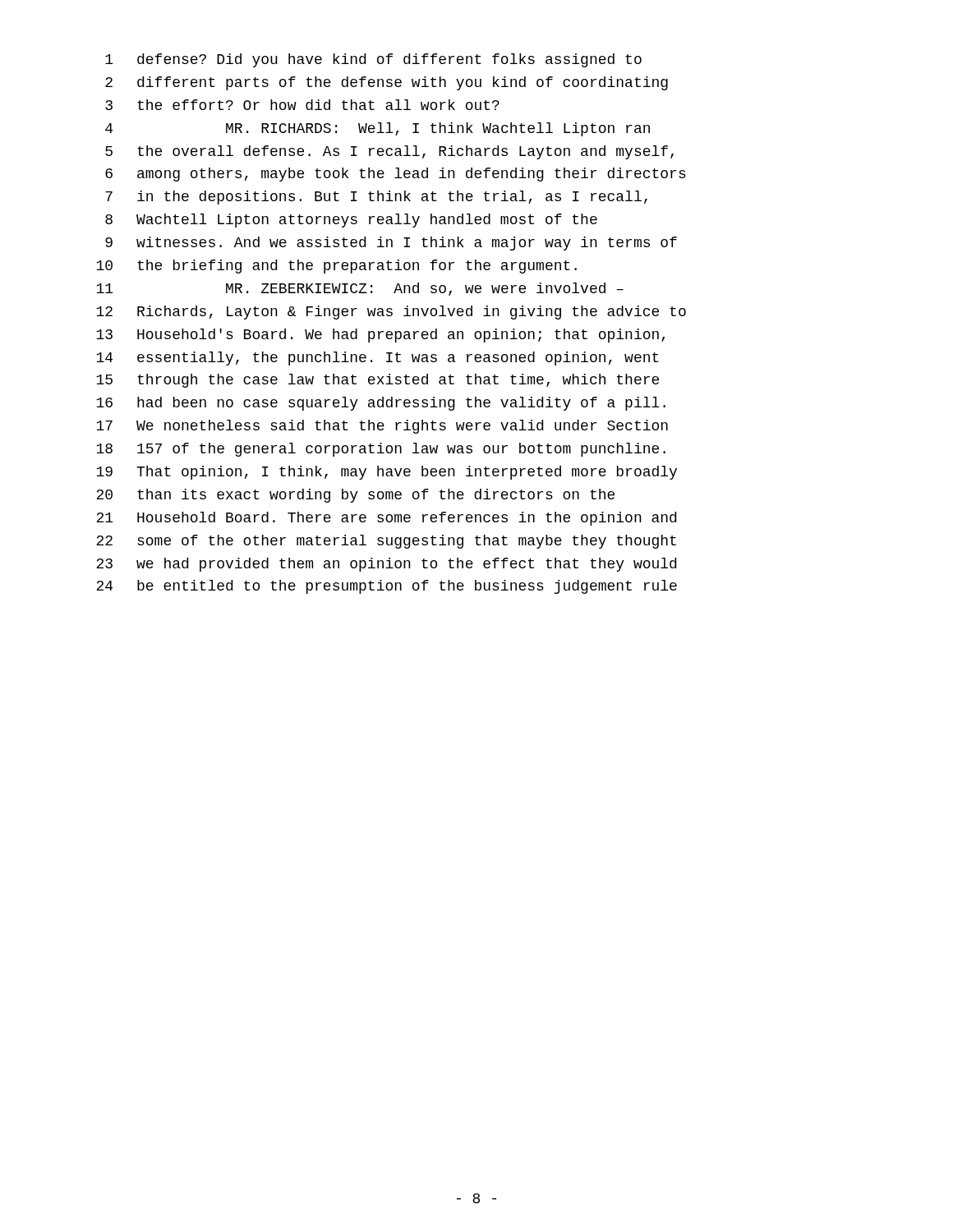Locate the block starting "1 defense? Did you have kind of"
The image size is (953, 1232).
[x=485, y=61]
